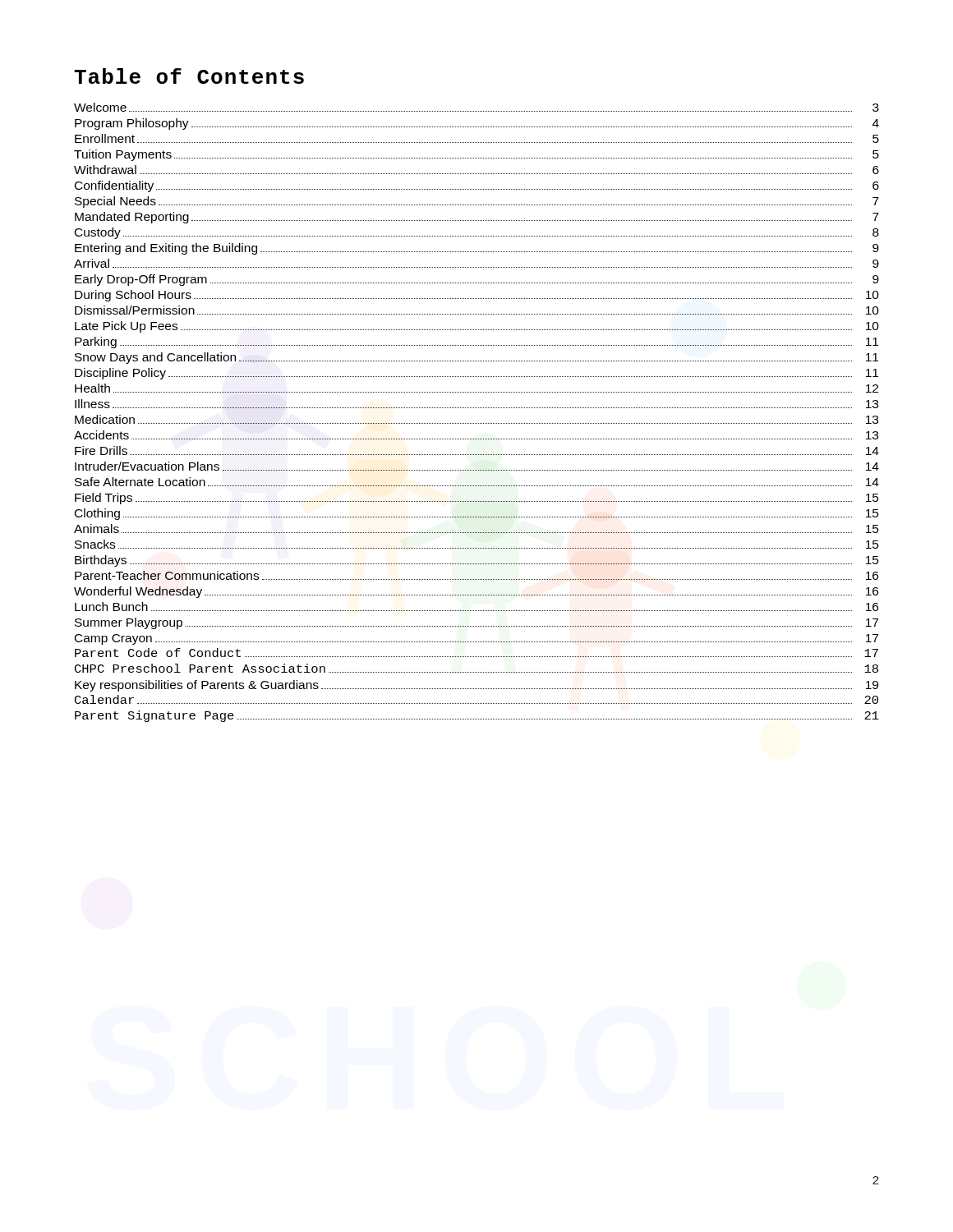
Task: Locate the list item containing "Welcome 3"
Action: 476,108
